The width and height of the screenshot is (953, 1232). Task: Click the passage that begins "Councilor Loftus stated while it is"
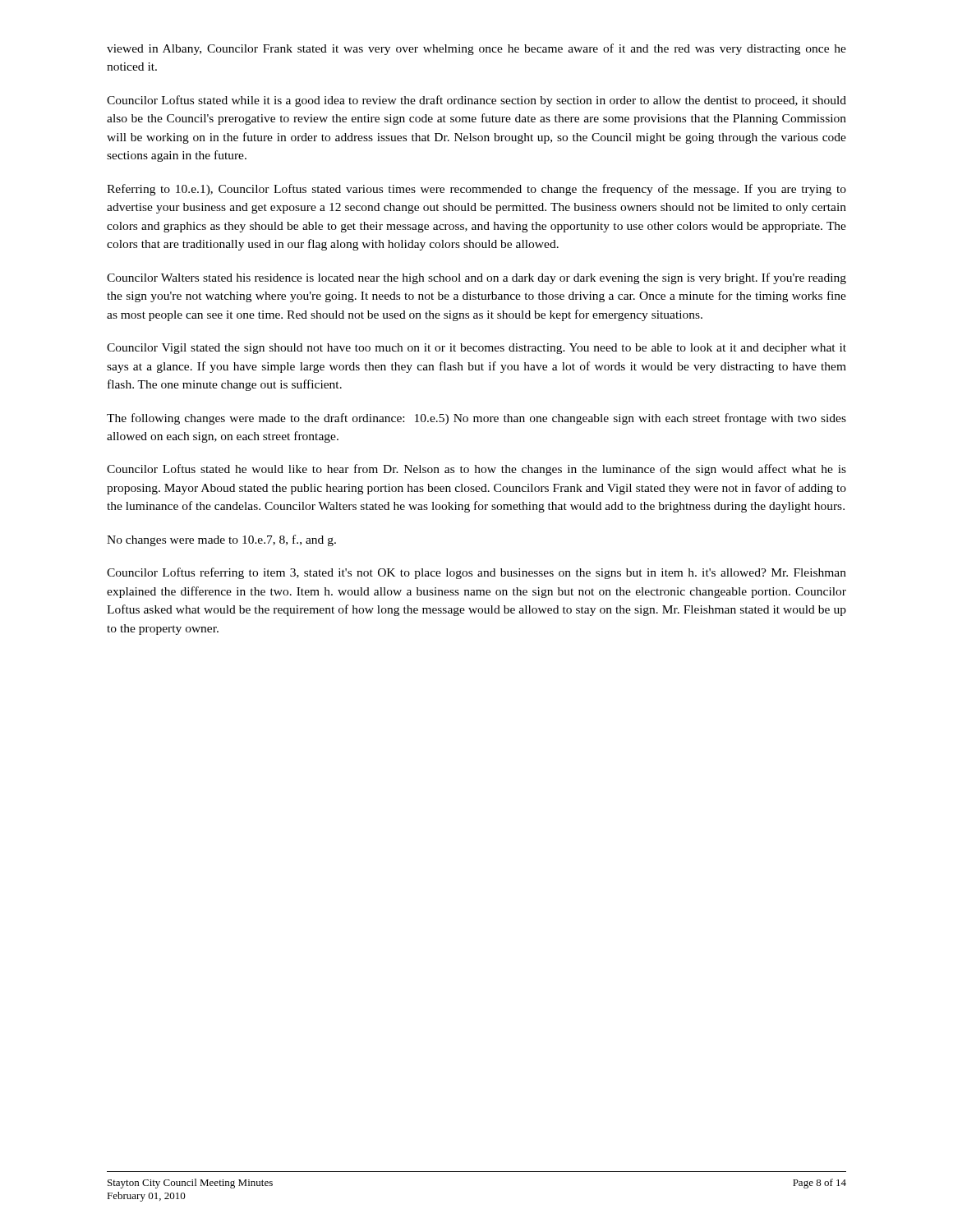[476, 127]
